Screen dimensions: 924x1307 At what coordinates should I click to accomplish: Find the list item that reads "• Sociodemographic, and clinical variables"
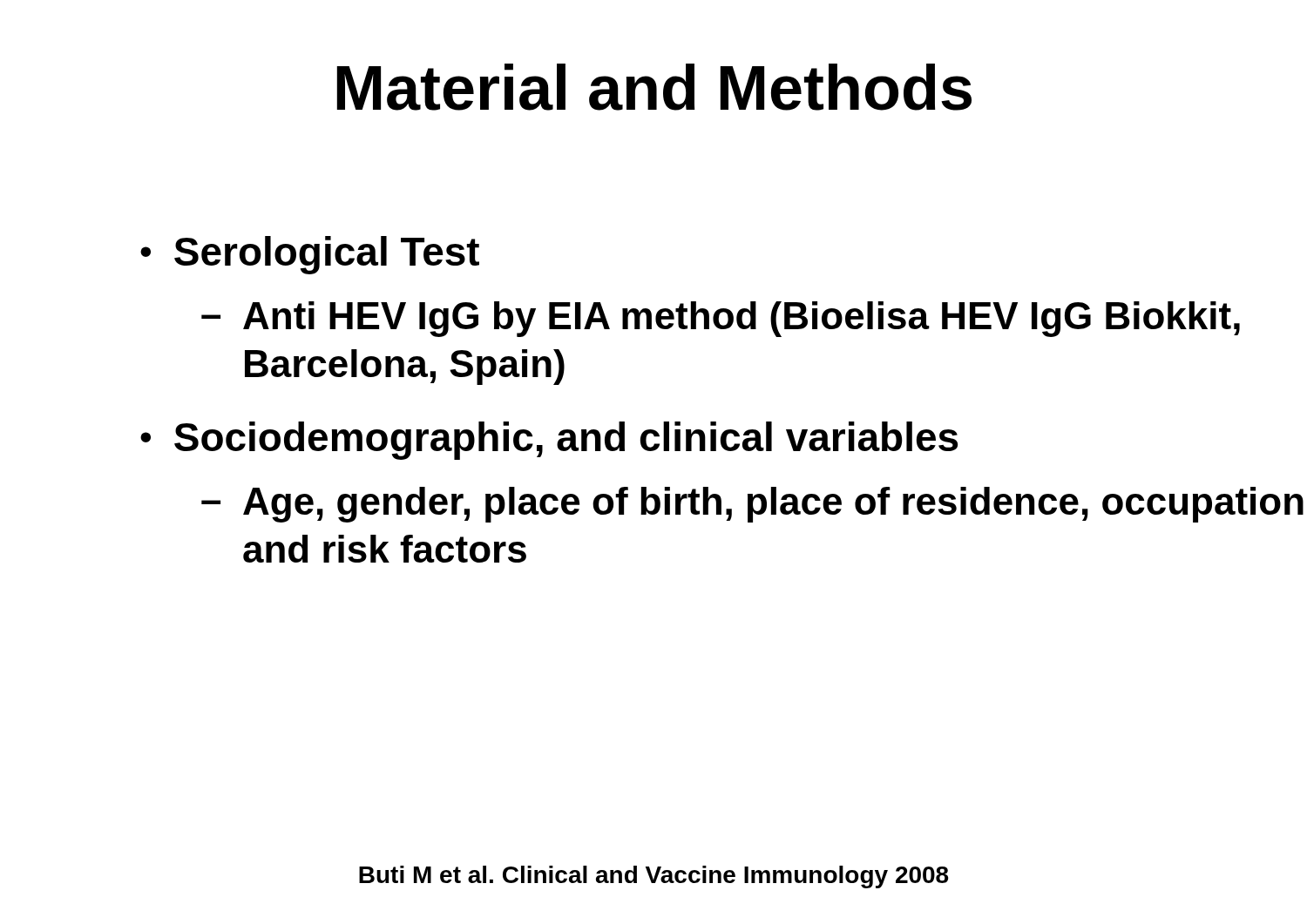click(x=549, y=438)
